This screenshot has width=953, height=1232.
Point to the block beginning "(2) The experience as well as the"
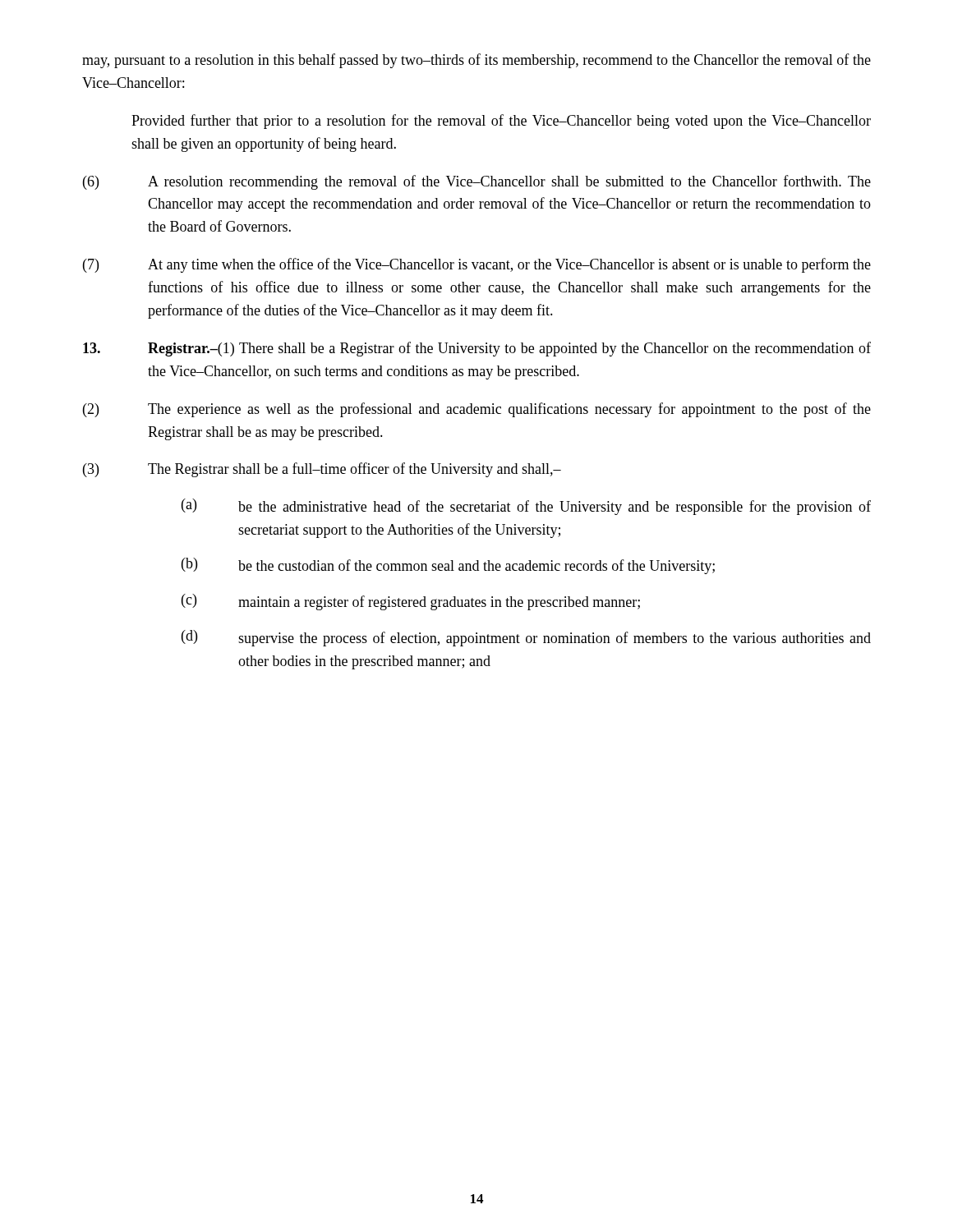(476, 421)
